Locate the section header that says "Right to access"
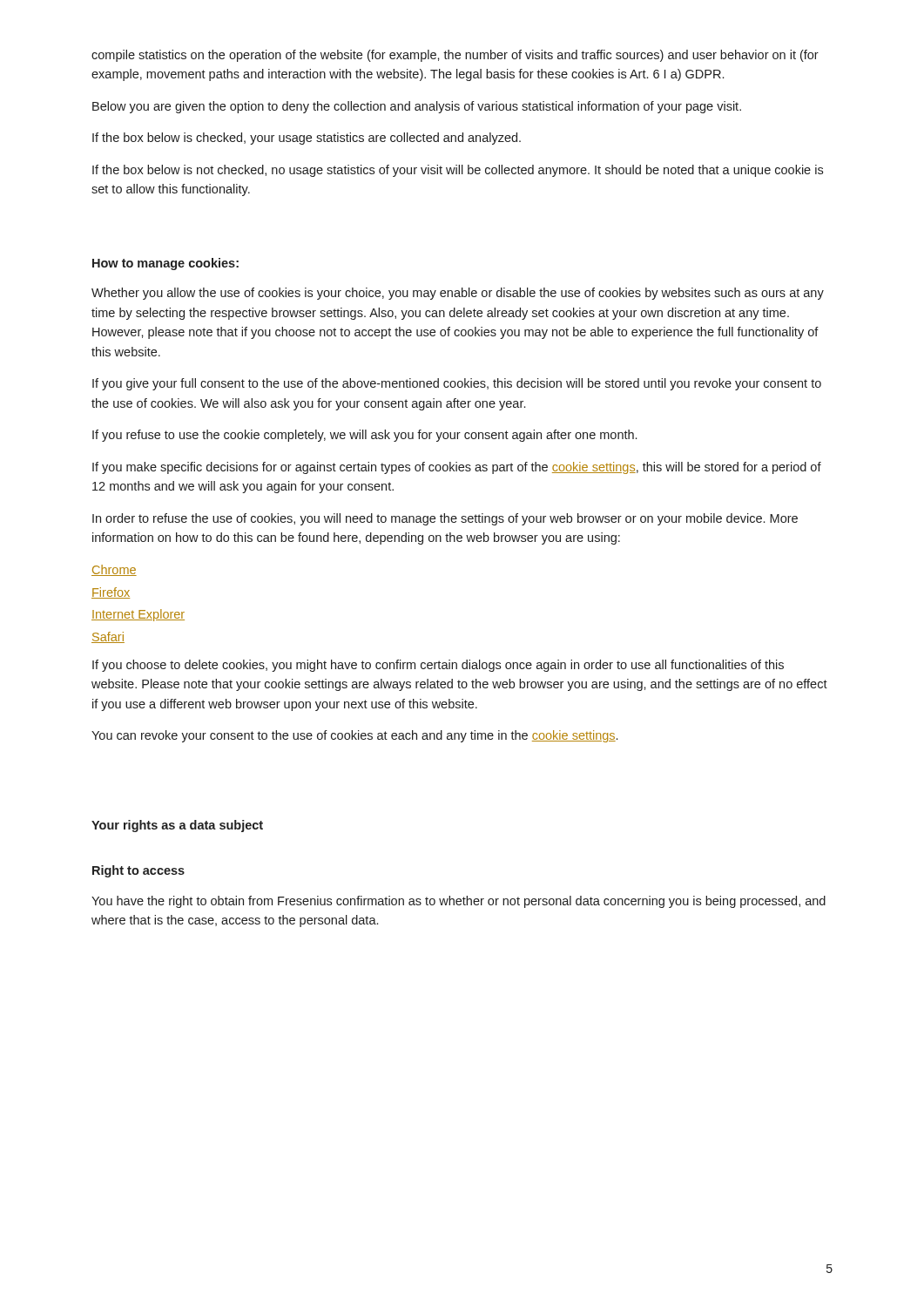924x1307 pixels. (138, 871)
